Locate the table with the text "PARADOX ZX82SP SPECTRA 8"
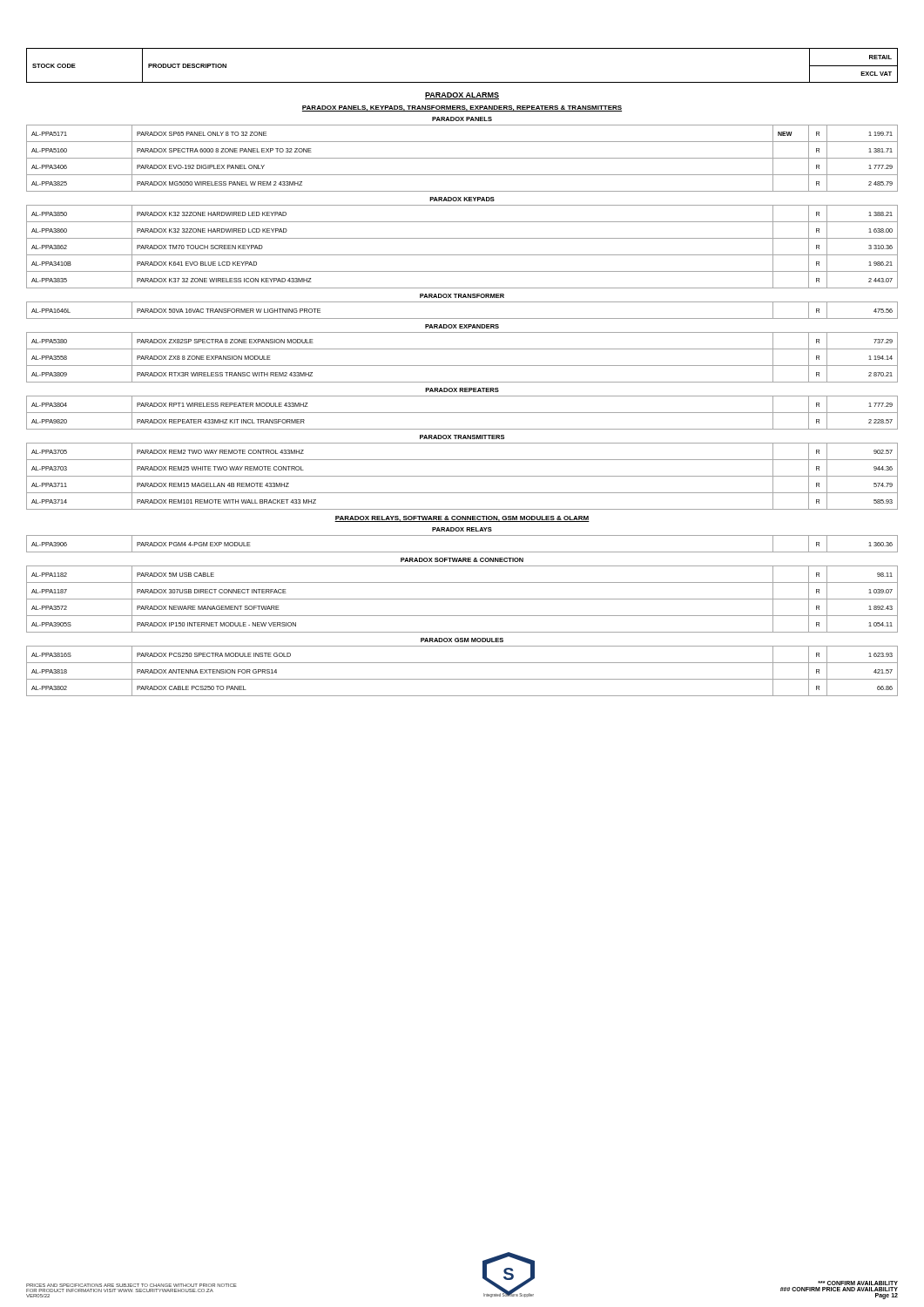924x1307 pixels. click(462, 357)
